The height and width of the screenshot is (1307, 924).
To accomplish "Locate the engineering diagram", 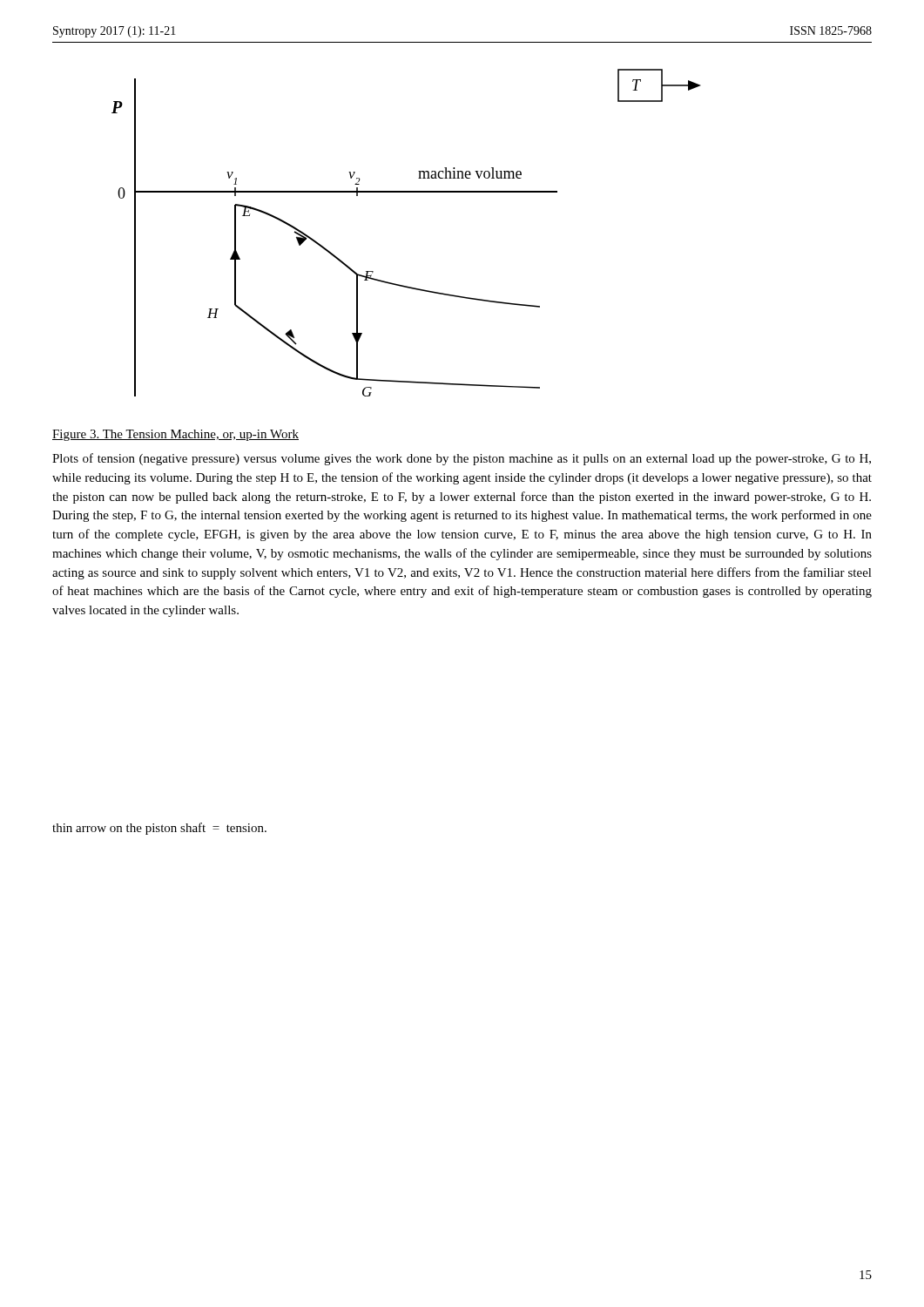I will pos(462,240).
